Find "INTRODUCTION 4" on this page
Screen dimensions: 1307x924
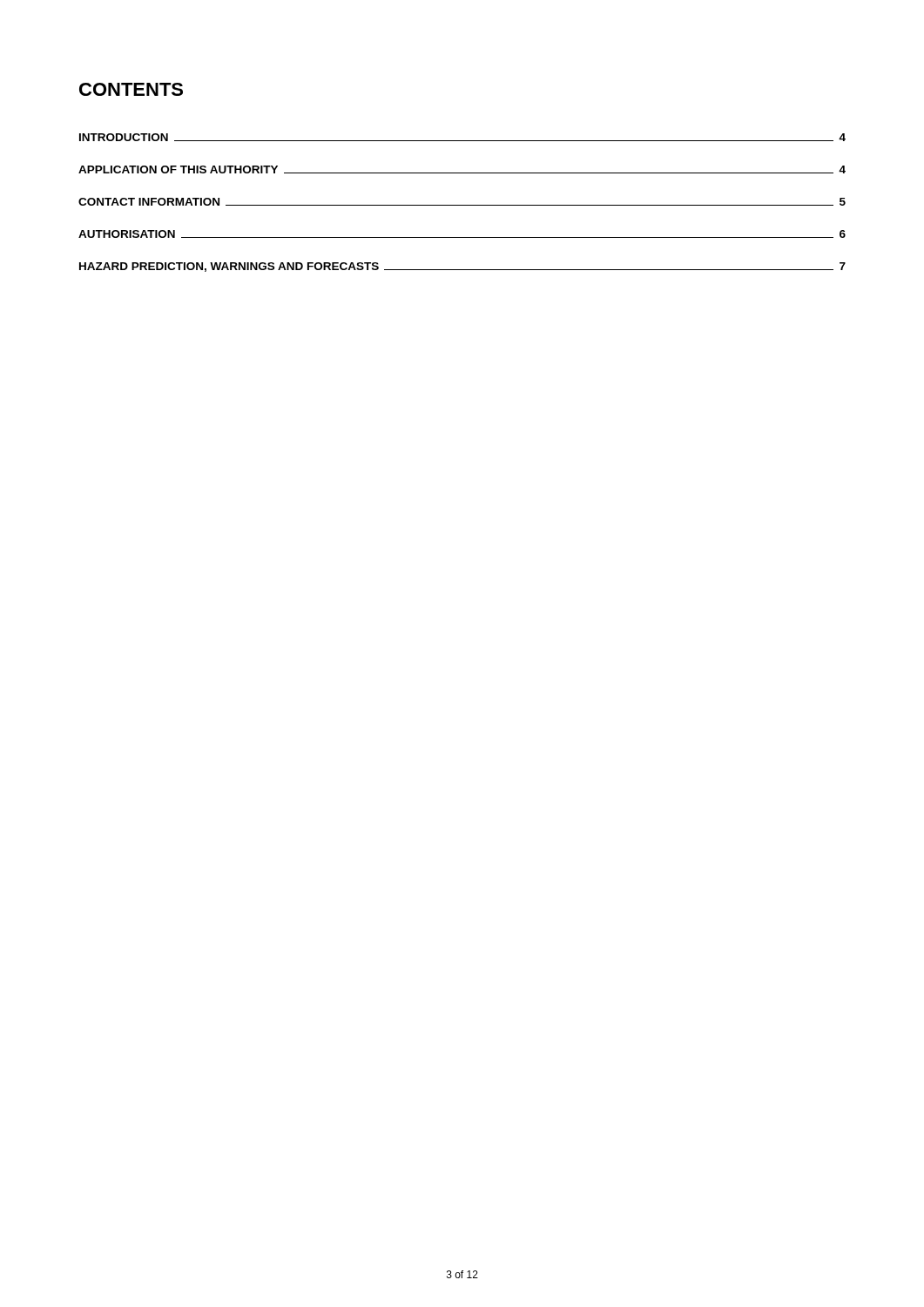462,137
